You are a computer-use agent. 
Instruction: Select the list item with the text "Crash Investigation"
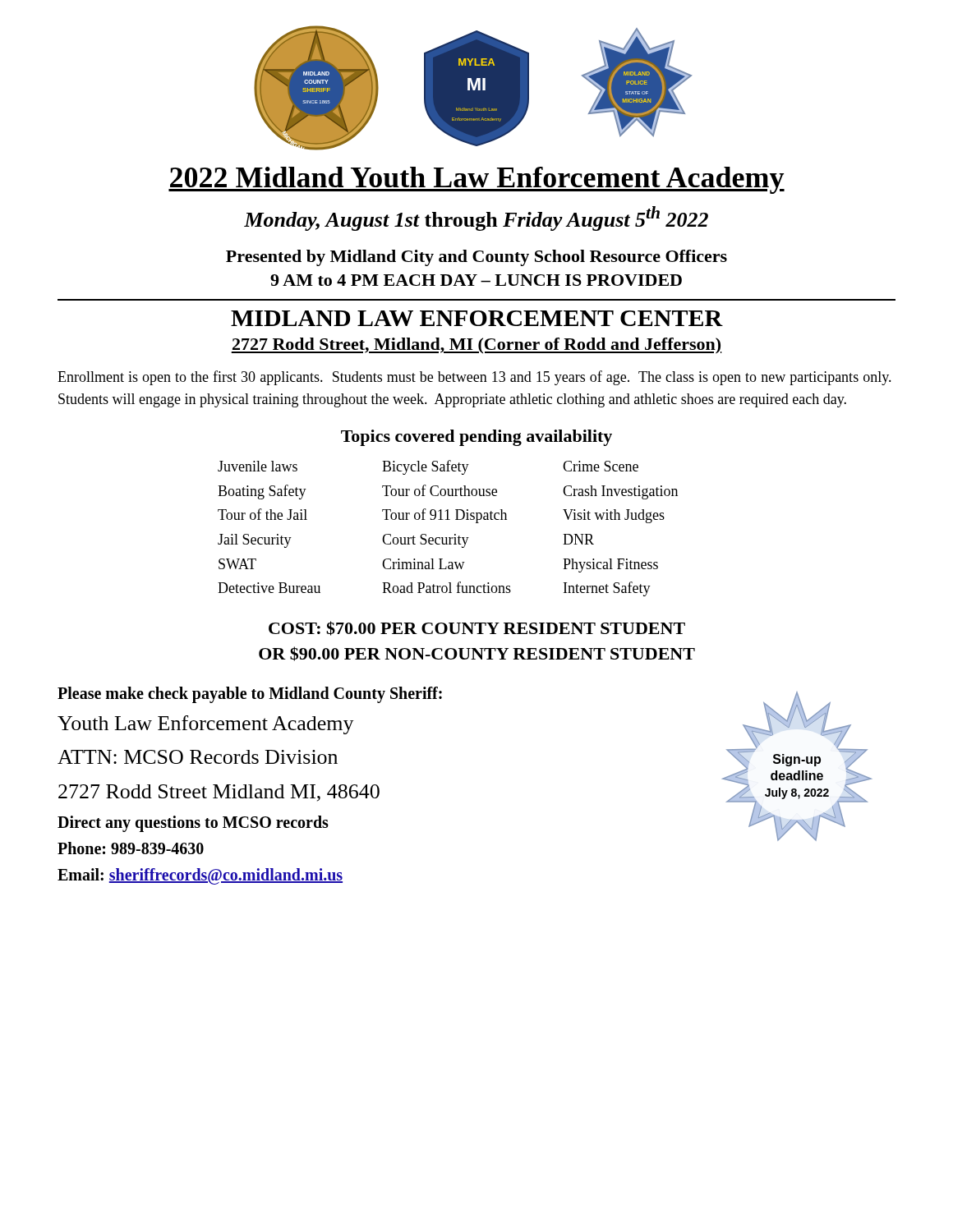point(620,491)
